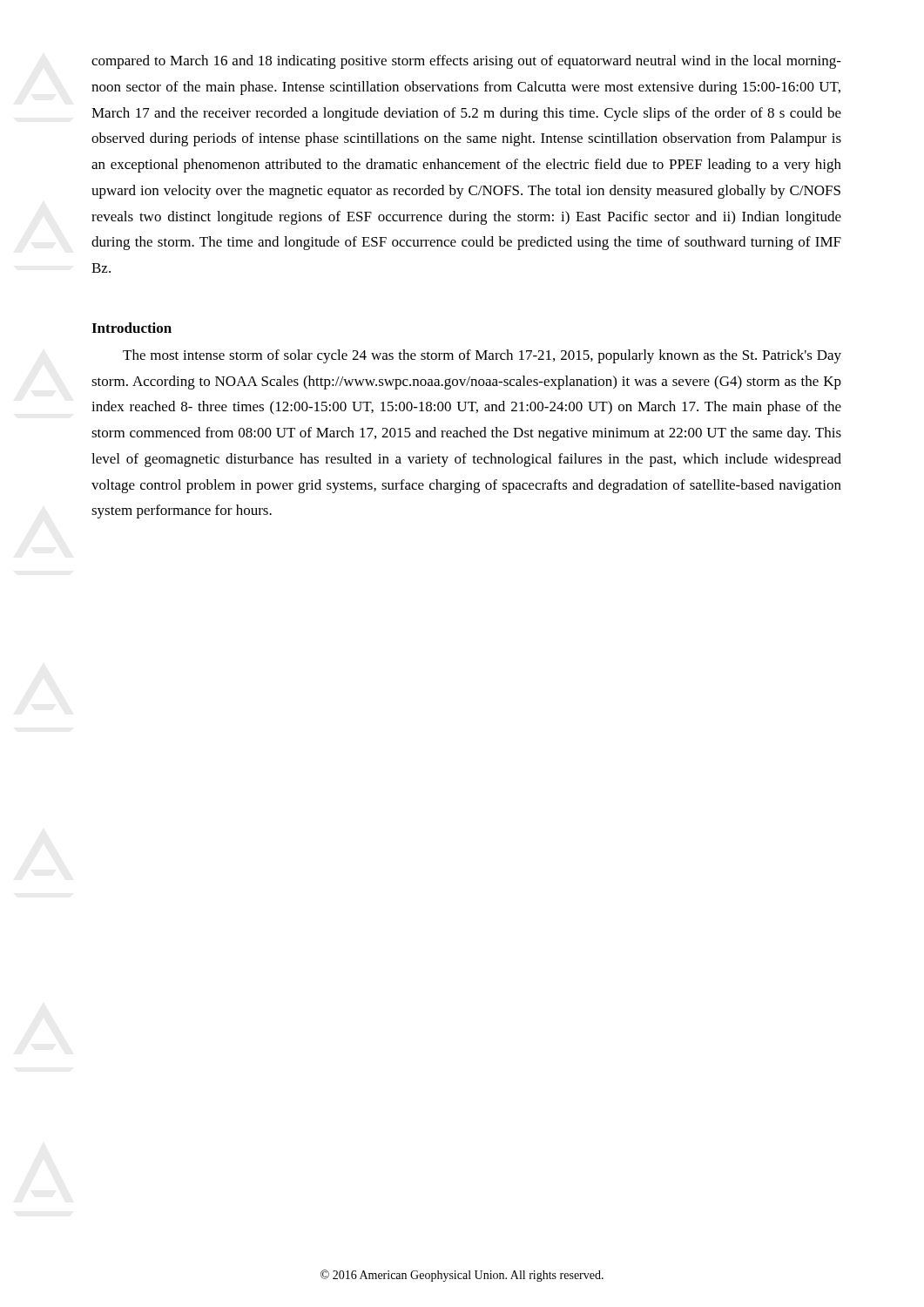
Task: Select the text starting "The most intense storm of solar cycle"
Action: pyautogui.click(x=466, y=433)
